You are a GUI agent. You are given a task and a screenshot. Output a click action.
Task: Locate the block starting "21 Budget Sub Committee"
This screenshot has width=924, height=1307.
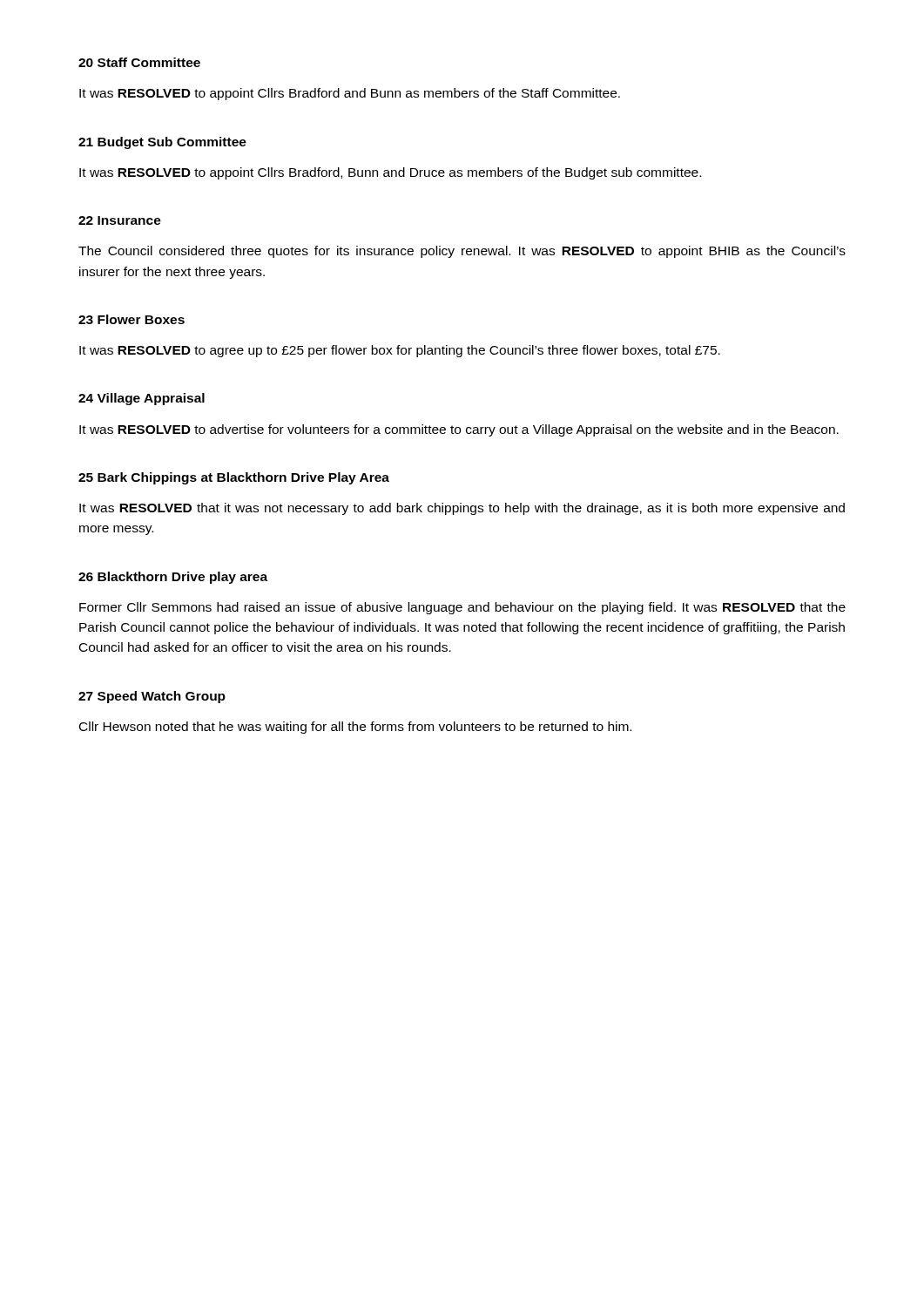coord(162,141)
